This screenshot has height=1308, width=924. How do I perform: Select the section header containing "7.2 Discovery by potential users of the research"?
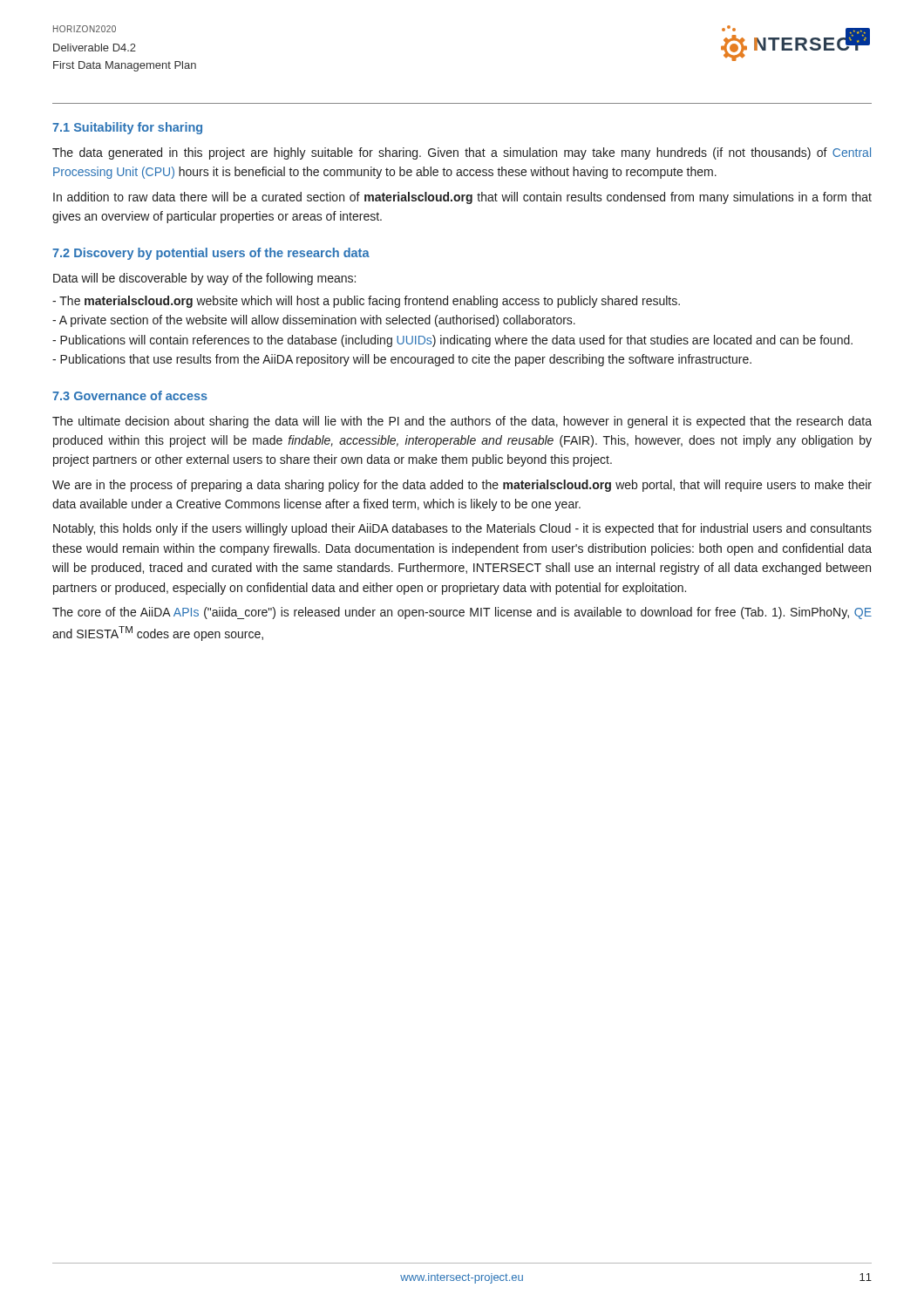(x=211, y=253)
